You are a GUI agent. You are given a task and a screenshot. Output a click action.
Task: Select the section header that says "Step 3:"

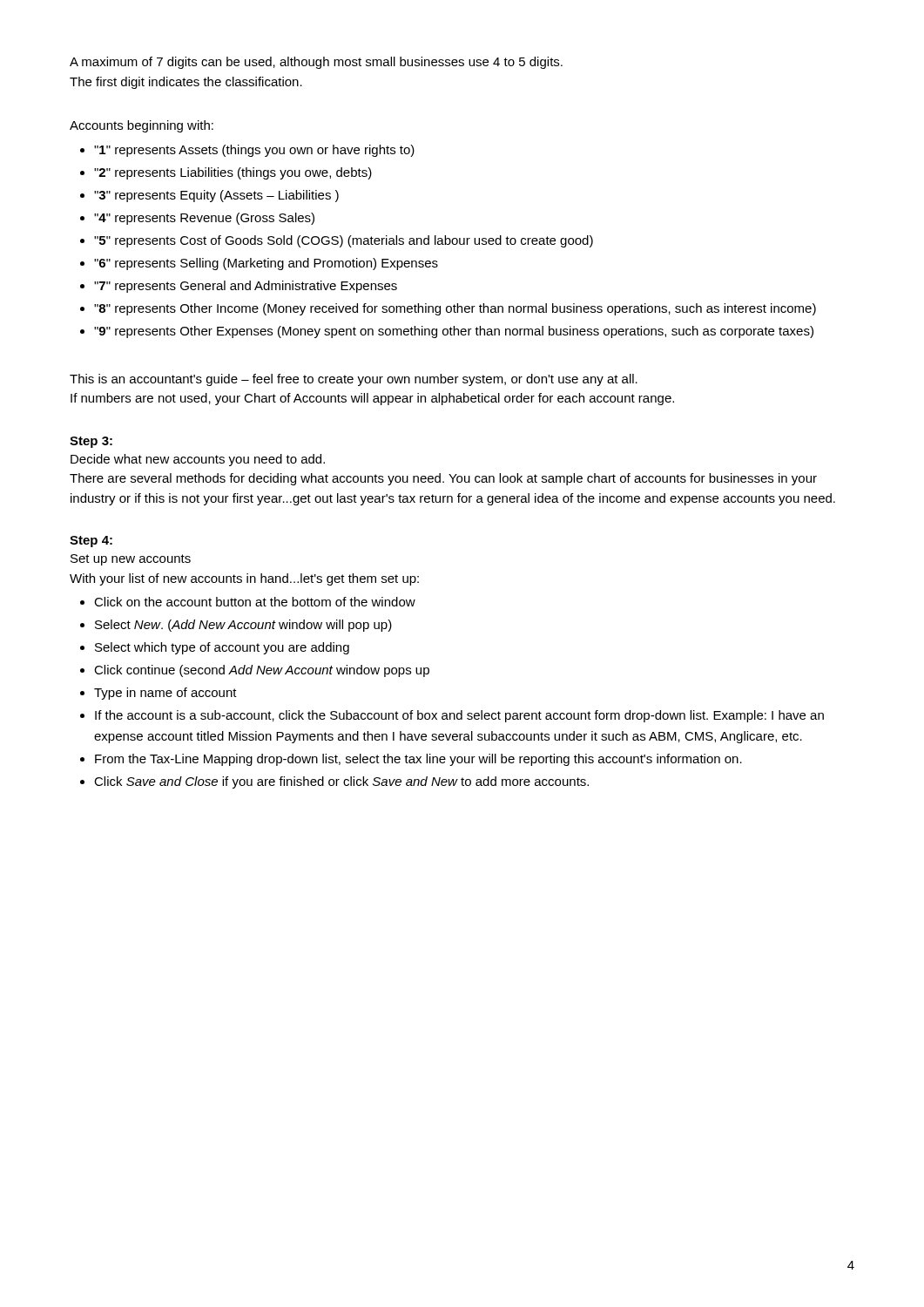point(91,440)
